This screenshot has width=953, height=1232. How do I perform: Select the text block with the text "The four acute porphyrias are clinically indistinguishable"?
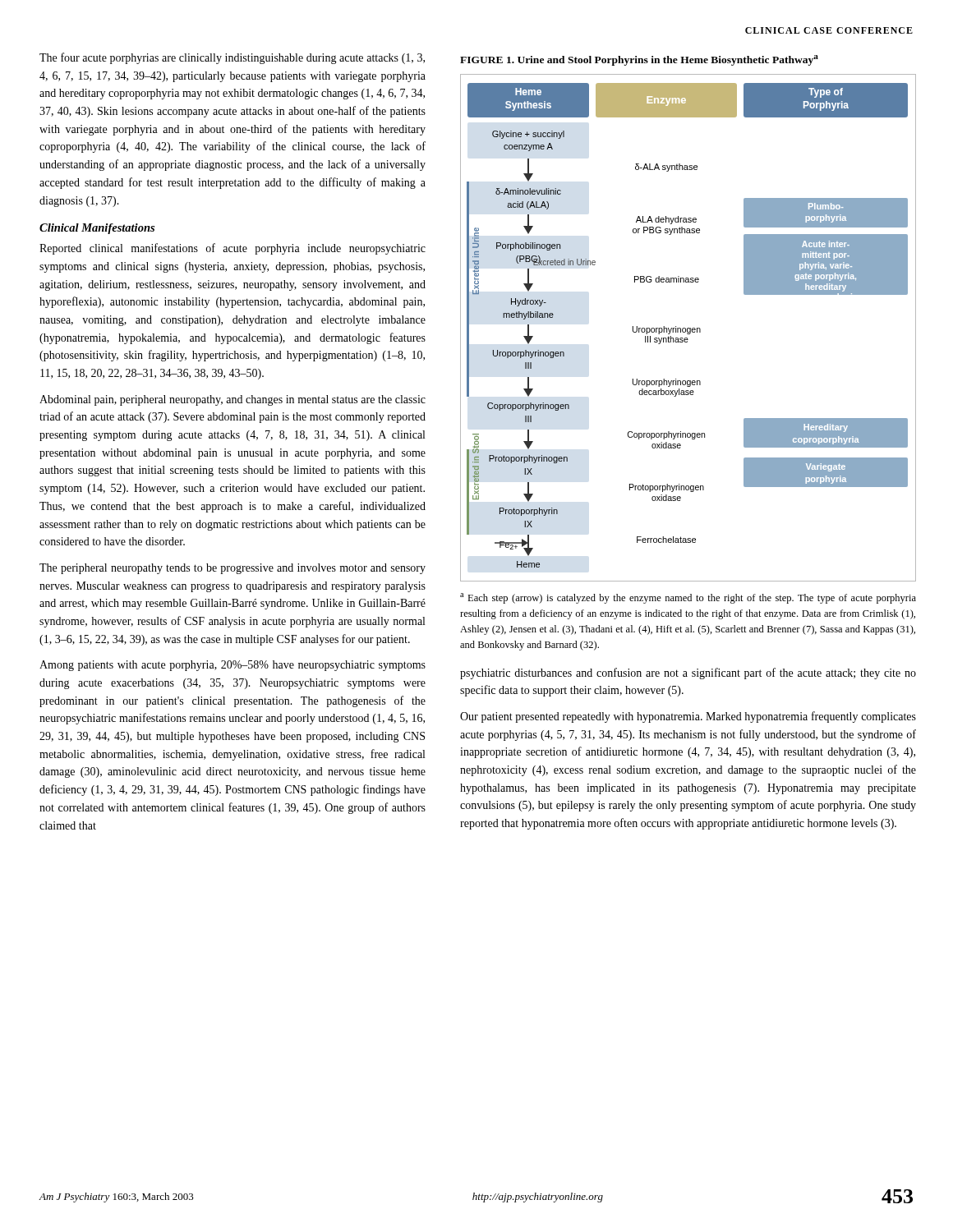point(233,129)
